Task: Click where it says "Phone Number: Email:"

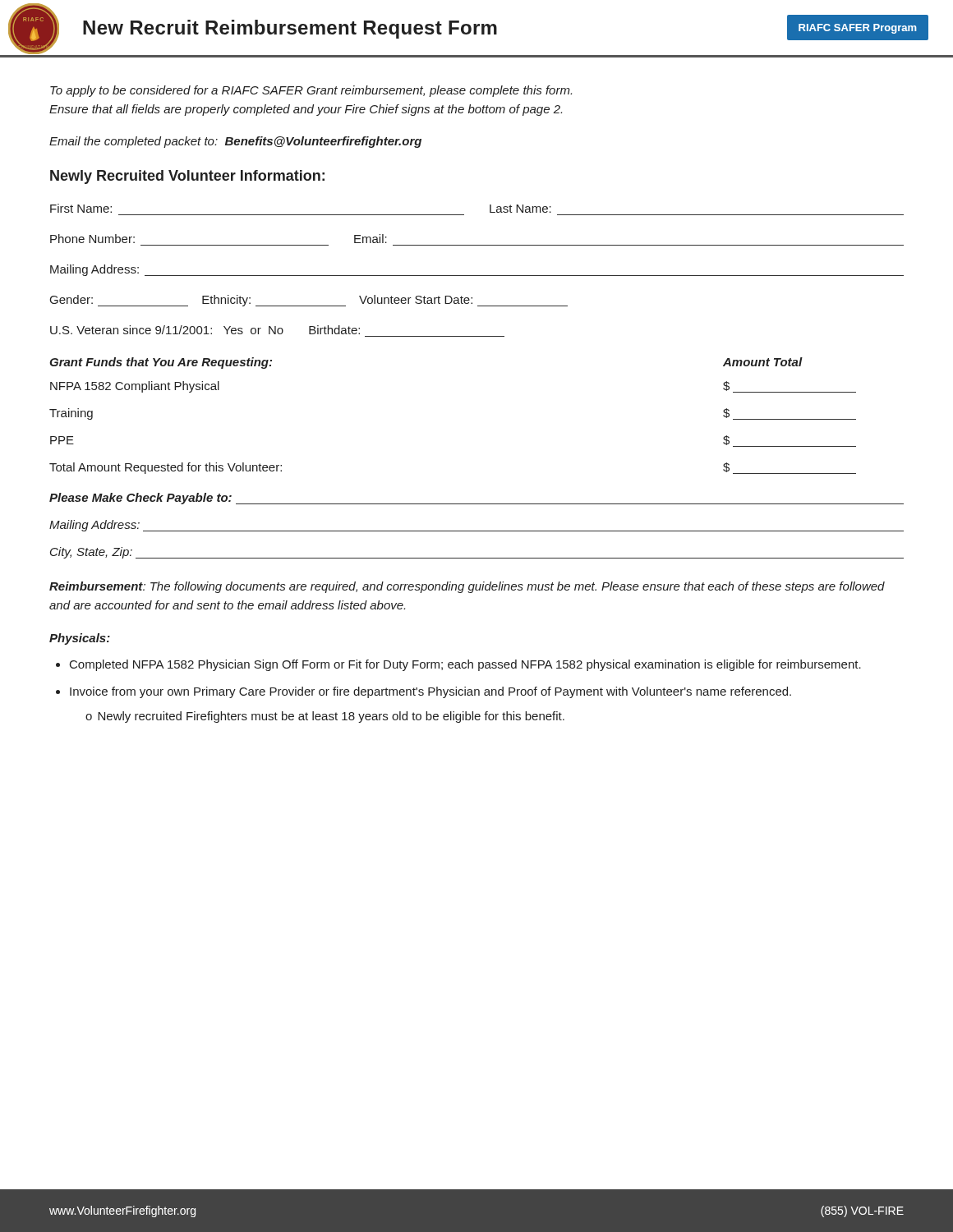Action: (x=476, y=237)
